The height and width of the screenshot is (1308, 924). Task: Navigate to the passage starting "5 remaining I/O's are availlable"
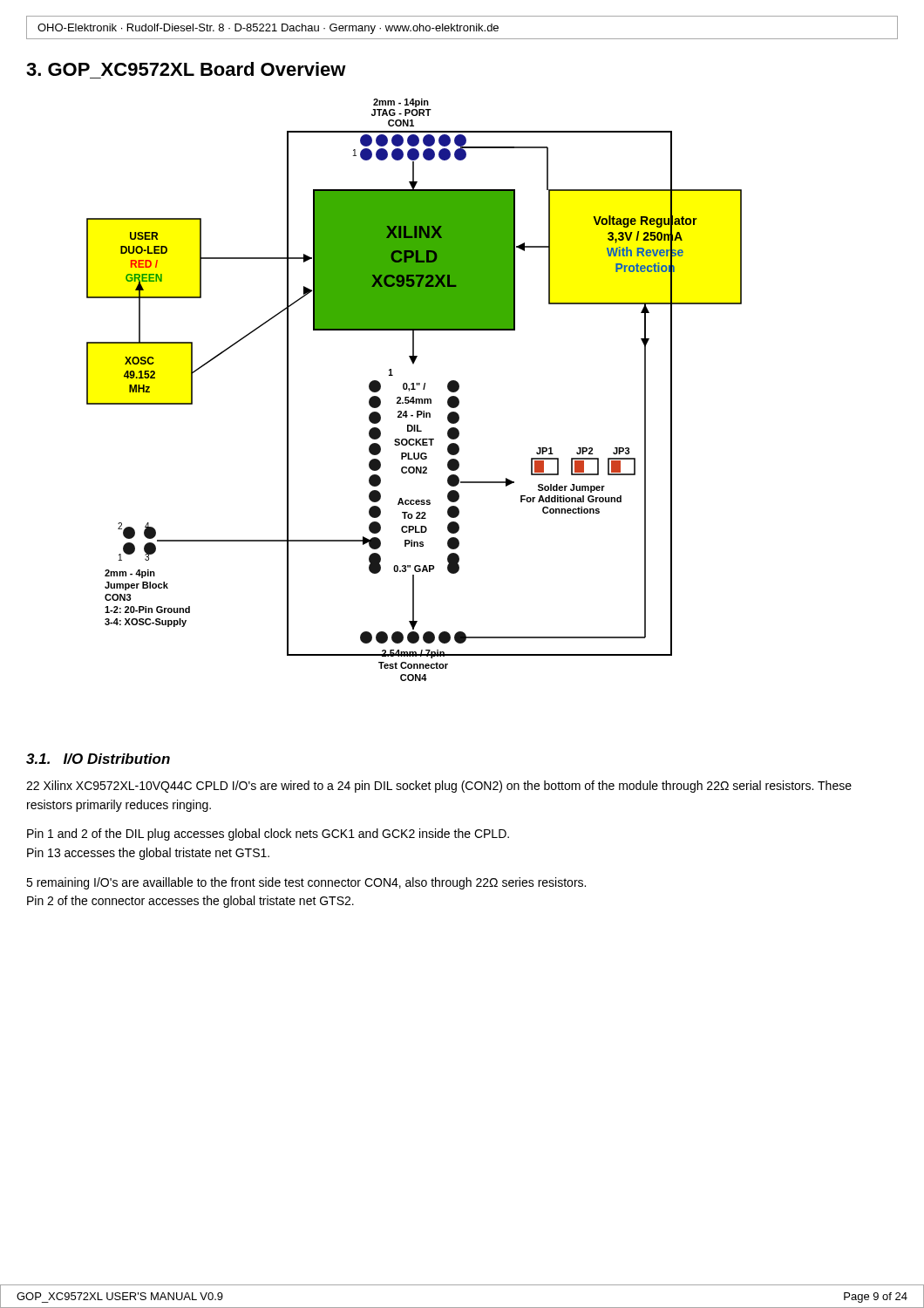coord(307,892)
